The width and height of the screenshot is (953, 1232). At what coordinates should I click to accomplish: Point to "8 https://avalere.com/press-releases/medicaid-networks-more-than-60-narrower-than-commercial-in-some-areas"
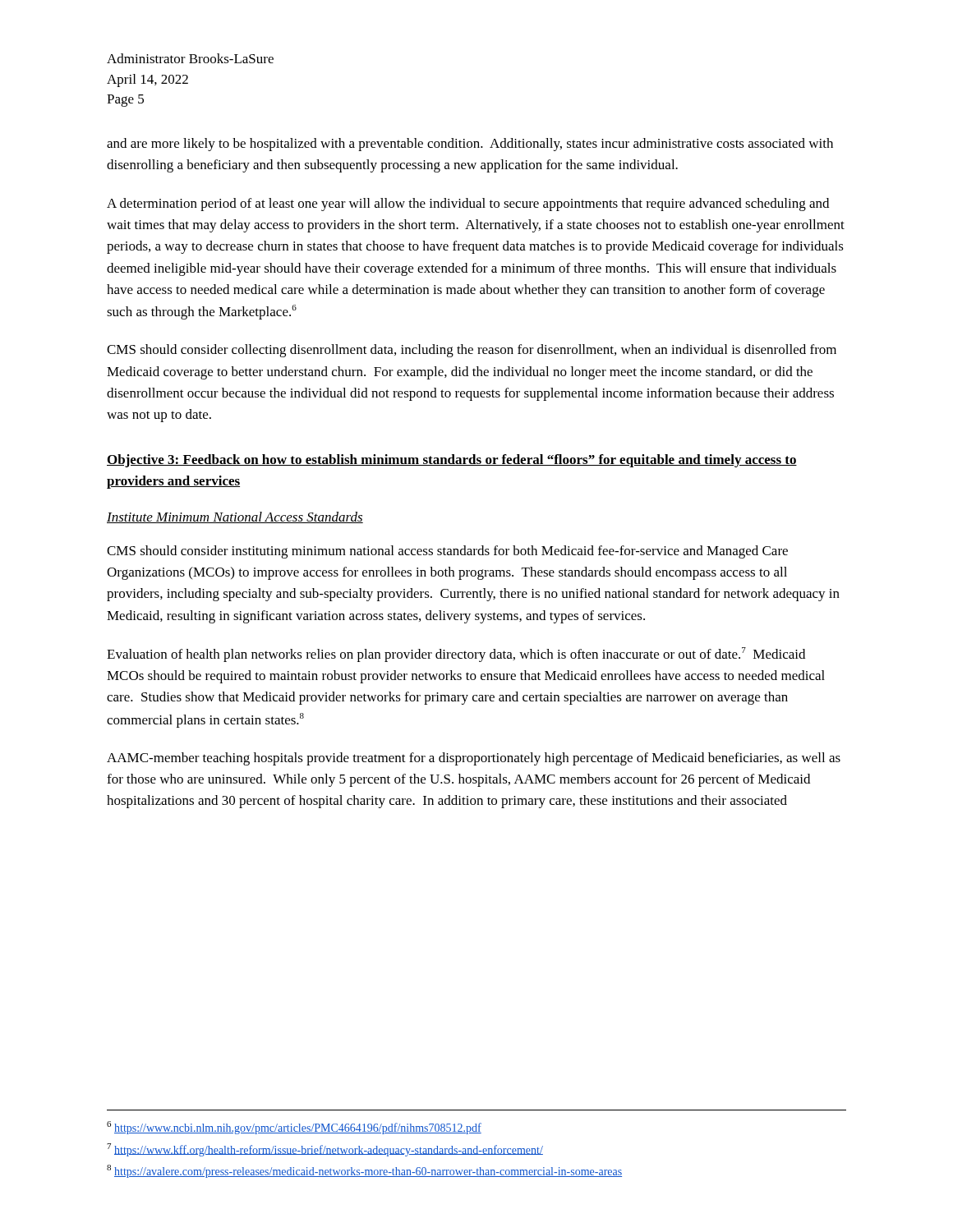point(364,1170)
